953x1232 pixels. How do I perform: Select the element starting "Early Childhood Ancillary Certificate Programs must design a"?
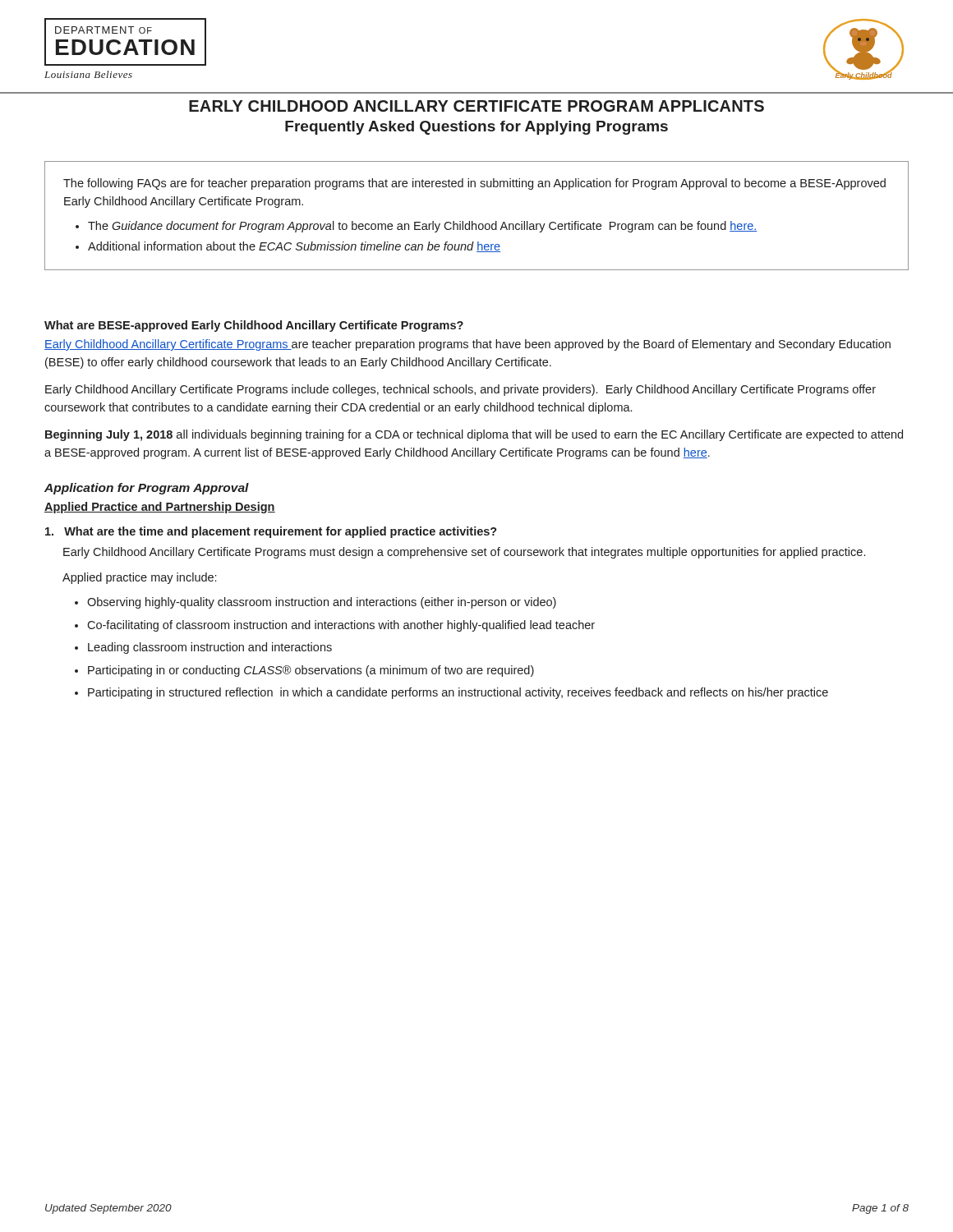pyautogui.click(x=464, y=552)
